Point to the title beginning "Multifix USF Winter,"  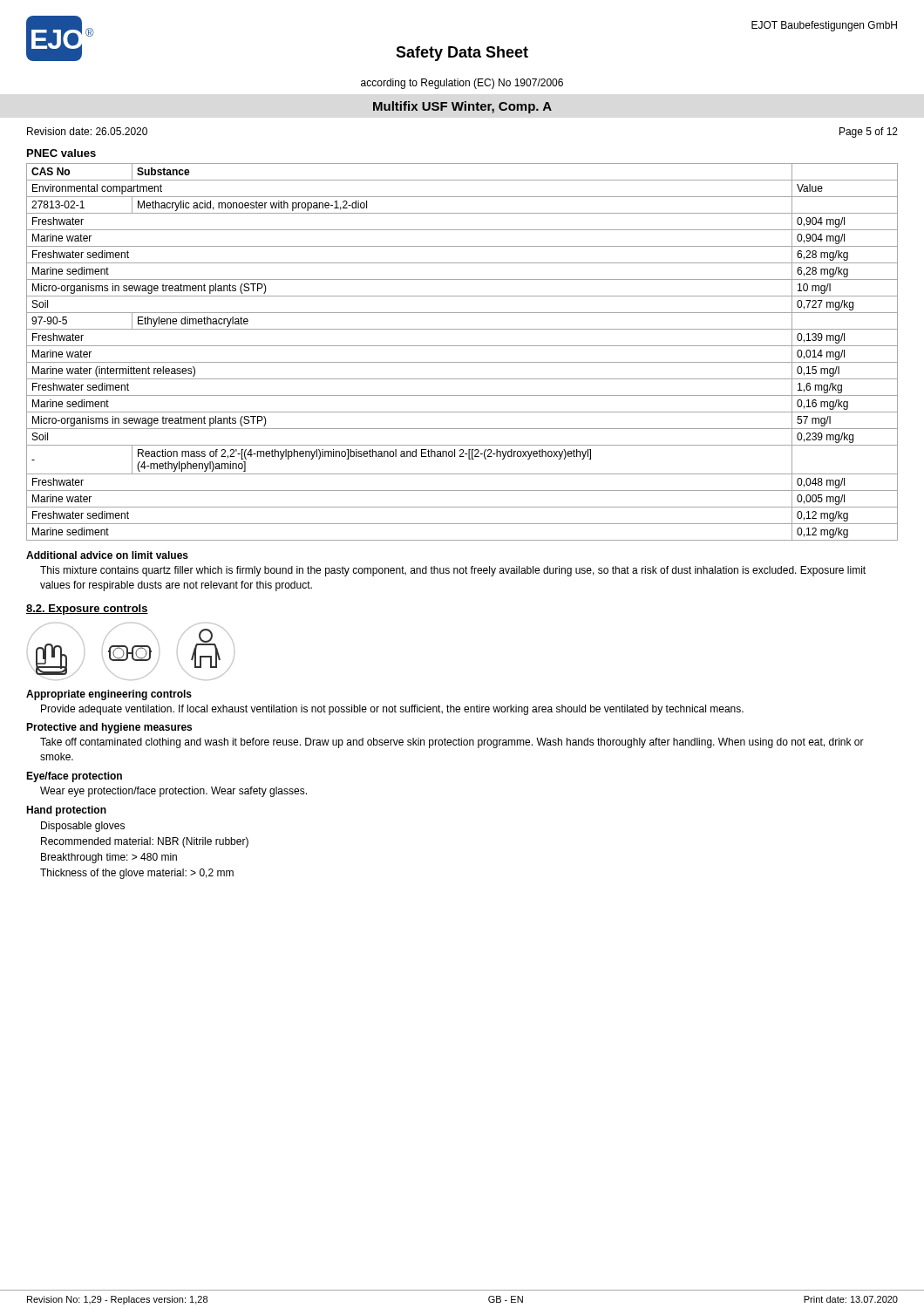tap(462, 106)
